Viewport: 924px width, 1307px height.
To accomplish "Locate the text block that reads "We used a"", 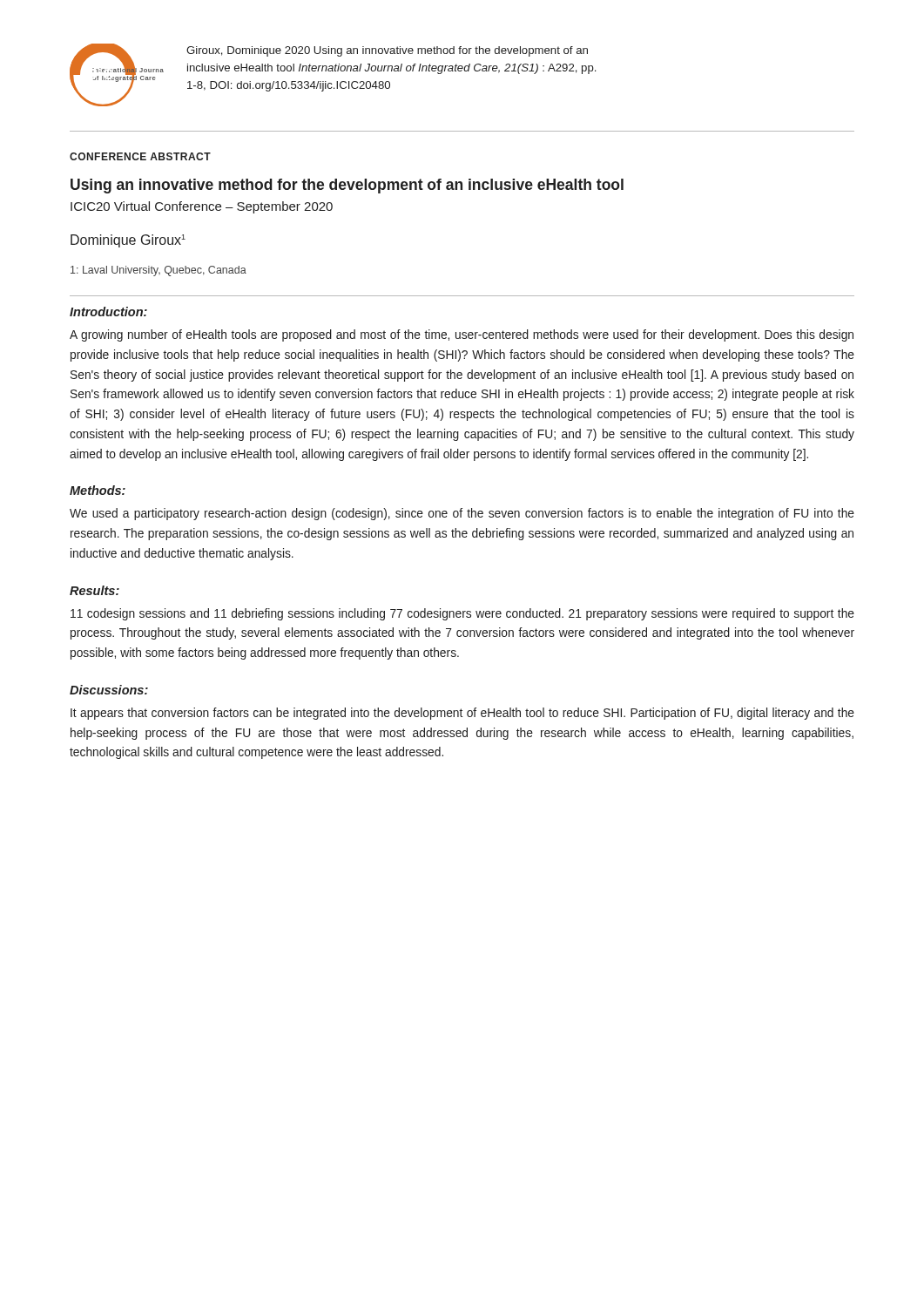I will click(x=462, y=534).
